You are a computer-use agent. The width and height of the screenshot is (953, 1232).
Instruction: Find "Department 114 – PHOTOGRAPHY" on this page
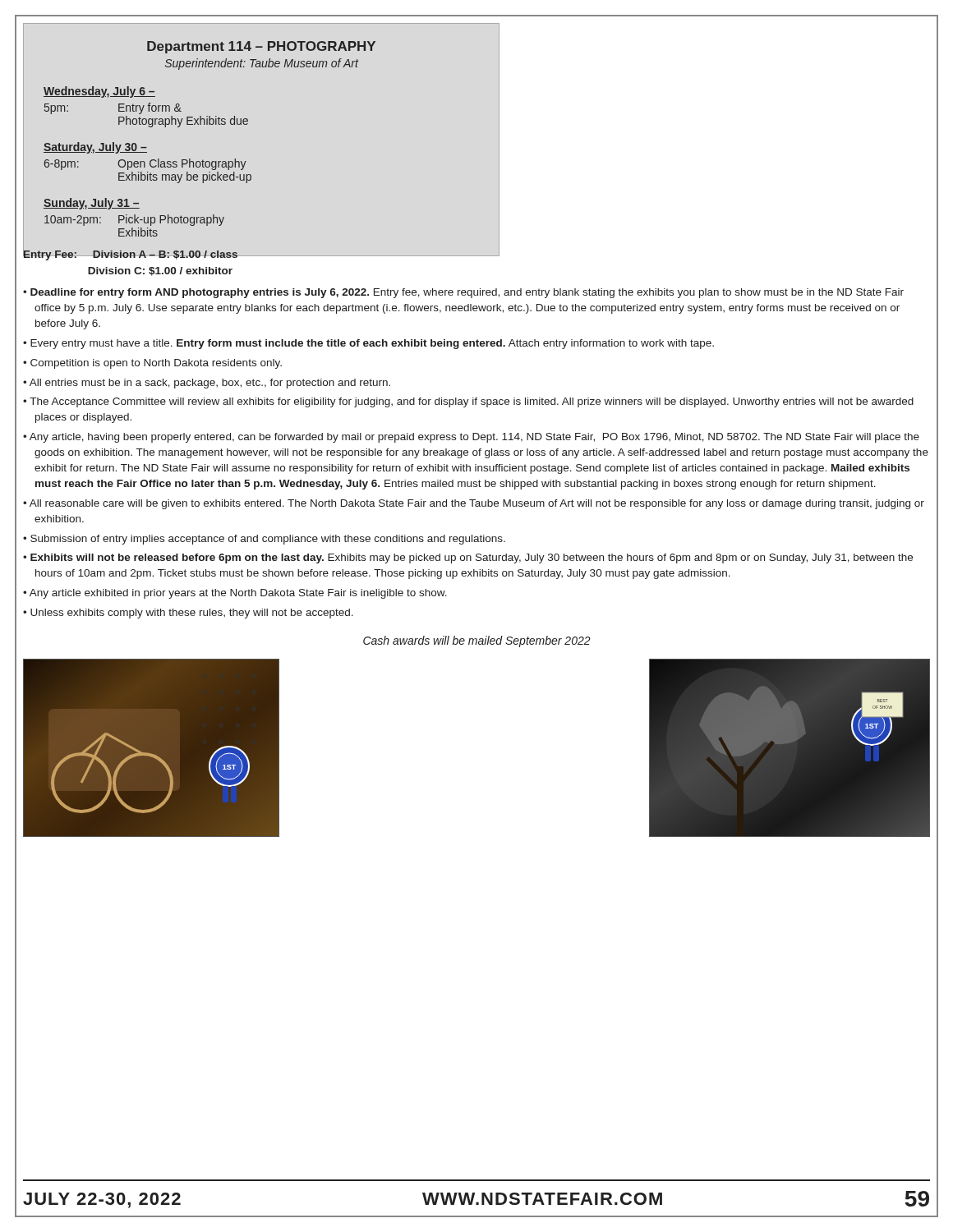[261, 46]
